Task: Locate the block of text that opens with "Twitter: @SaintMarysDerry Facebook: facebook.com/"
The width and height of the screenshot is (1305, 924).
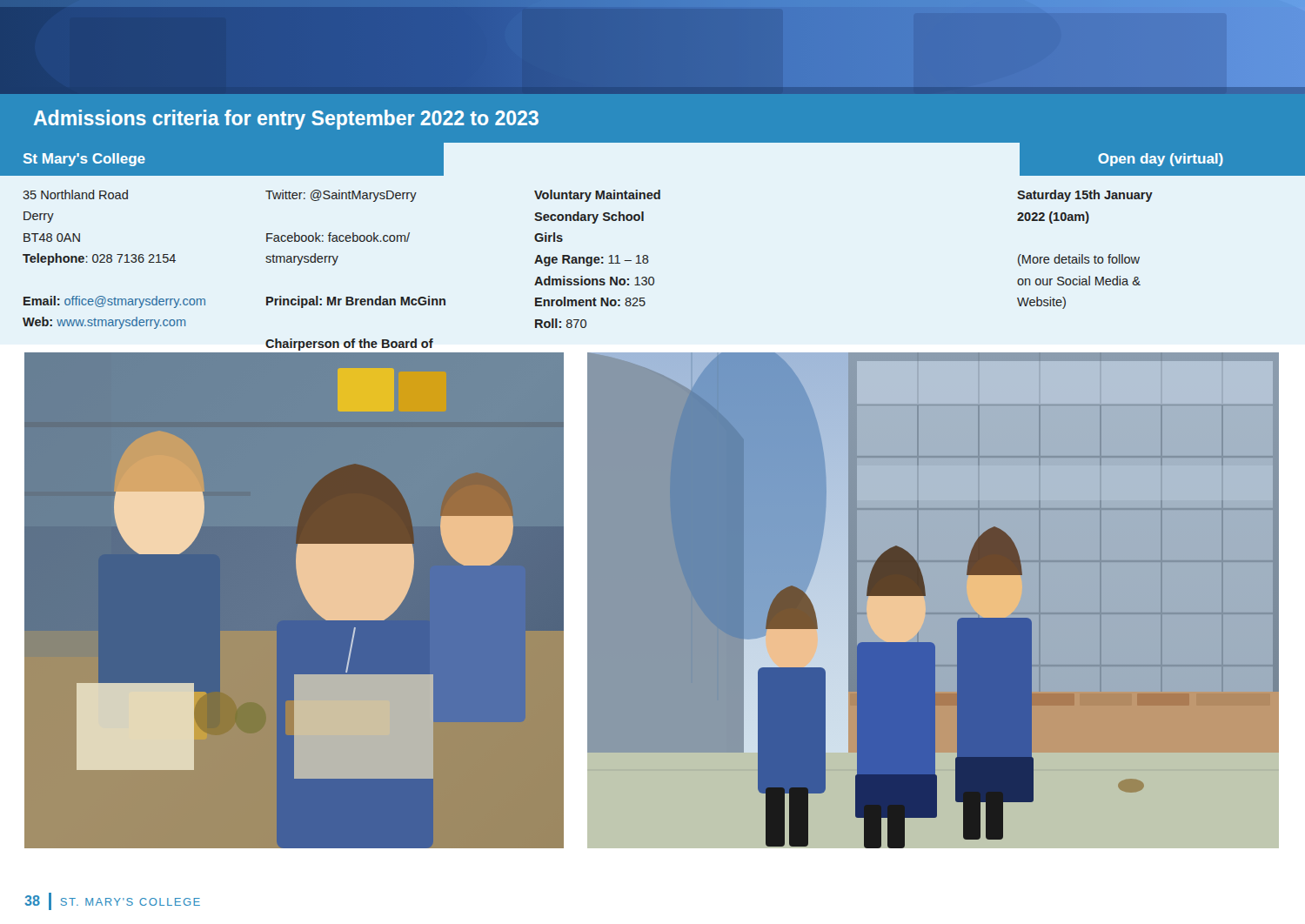Action: (x=341, y=196)
